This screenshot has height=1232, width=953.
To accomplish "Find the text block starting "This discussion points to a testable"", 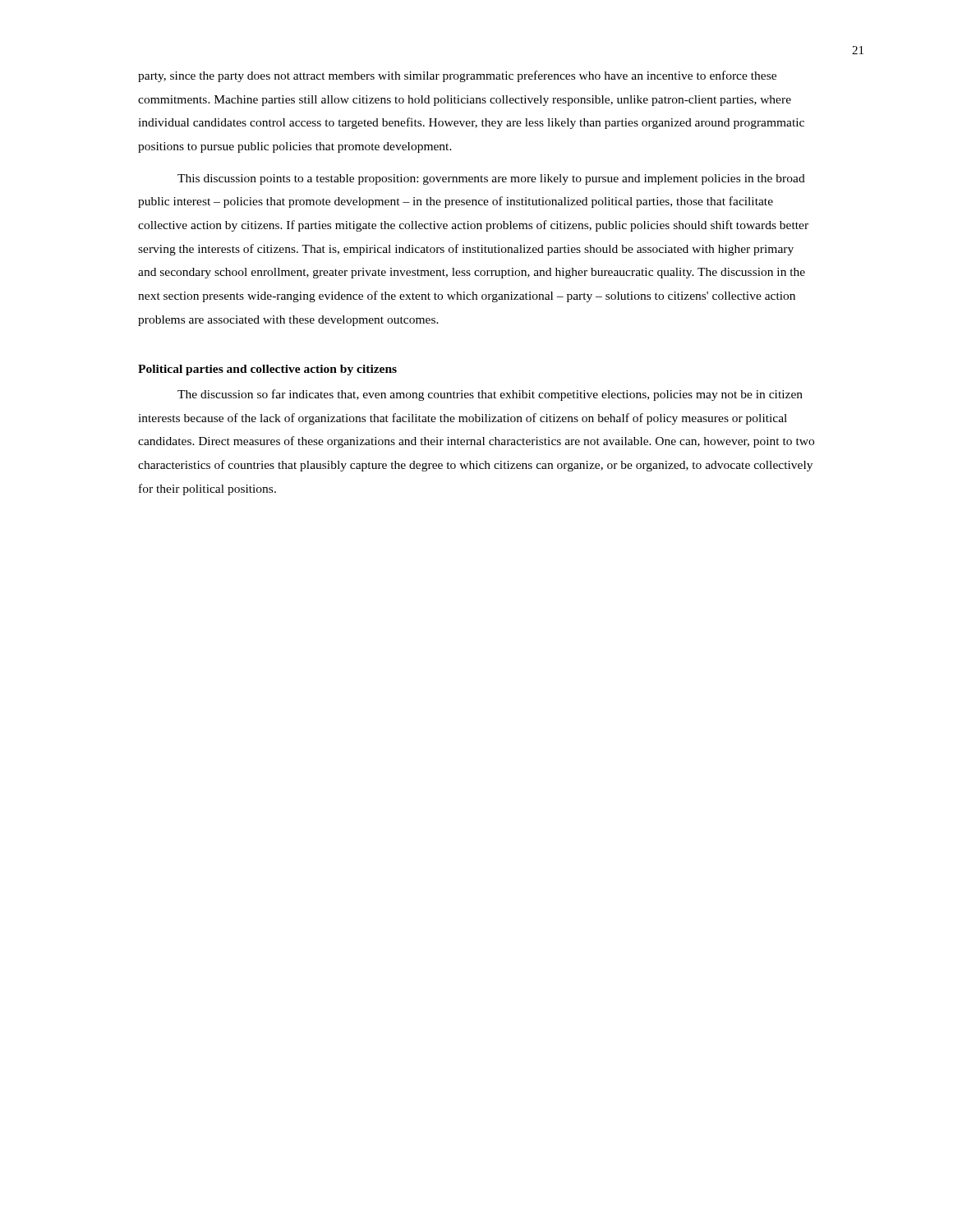I will coord(476,249).
